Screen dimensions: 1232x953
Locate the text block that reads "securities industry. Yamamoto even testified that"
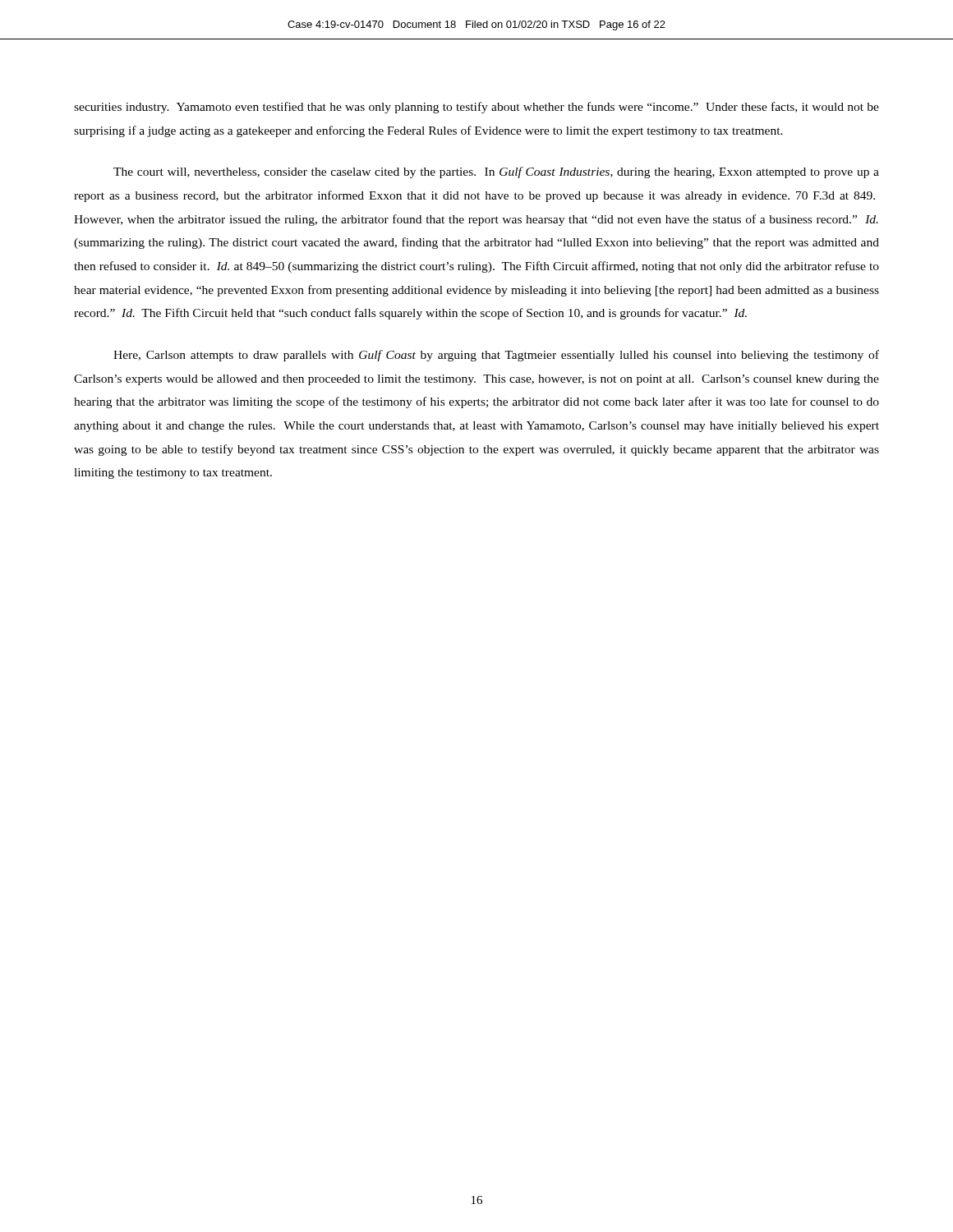click(476, 118)
